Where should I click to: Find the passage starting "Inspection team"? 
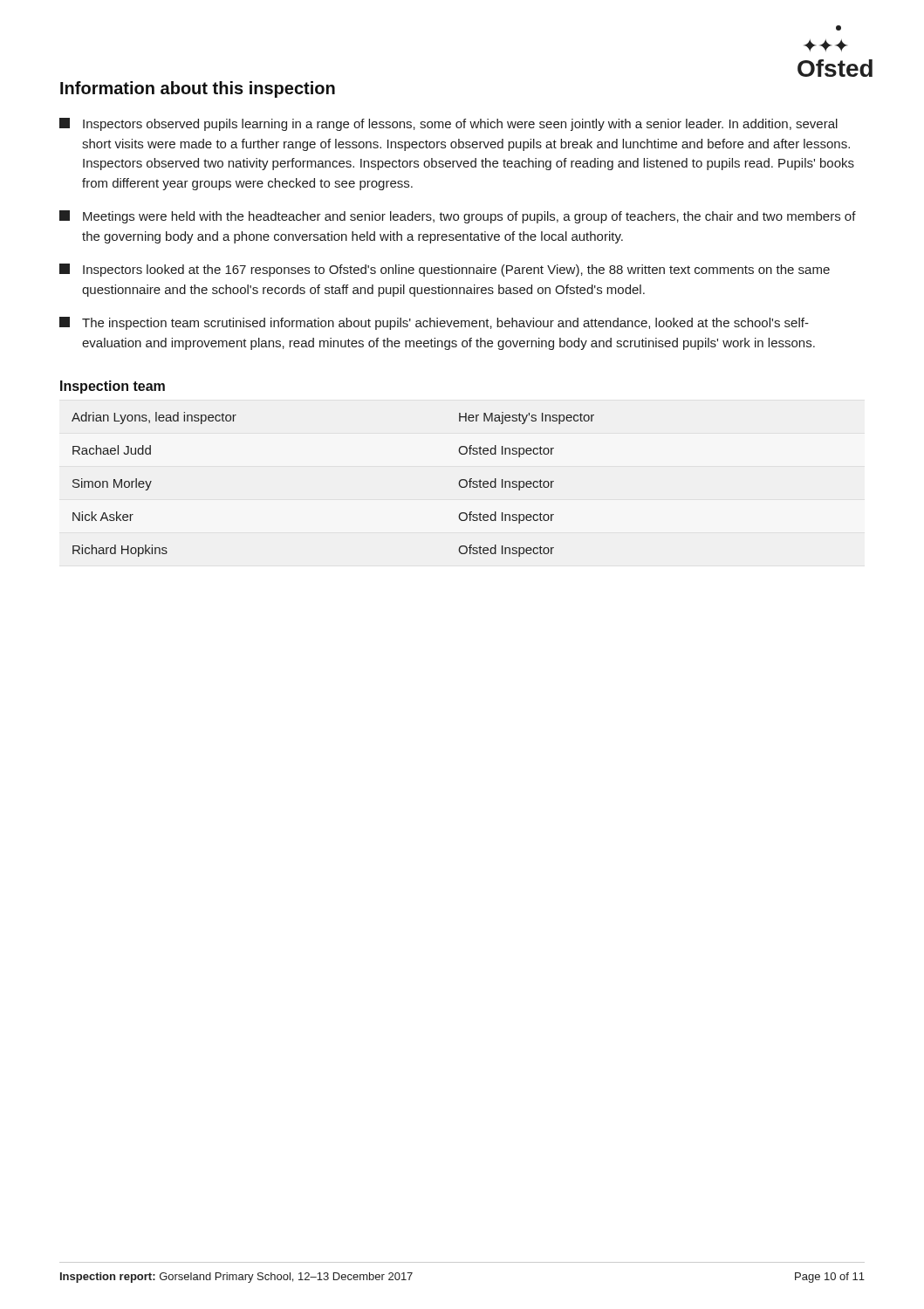click(112, 386)
